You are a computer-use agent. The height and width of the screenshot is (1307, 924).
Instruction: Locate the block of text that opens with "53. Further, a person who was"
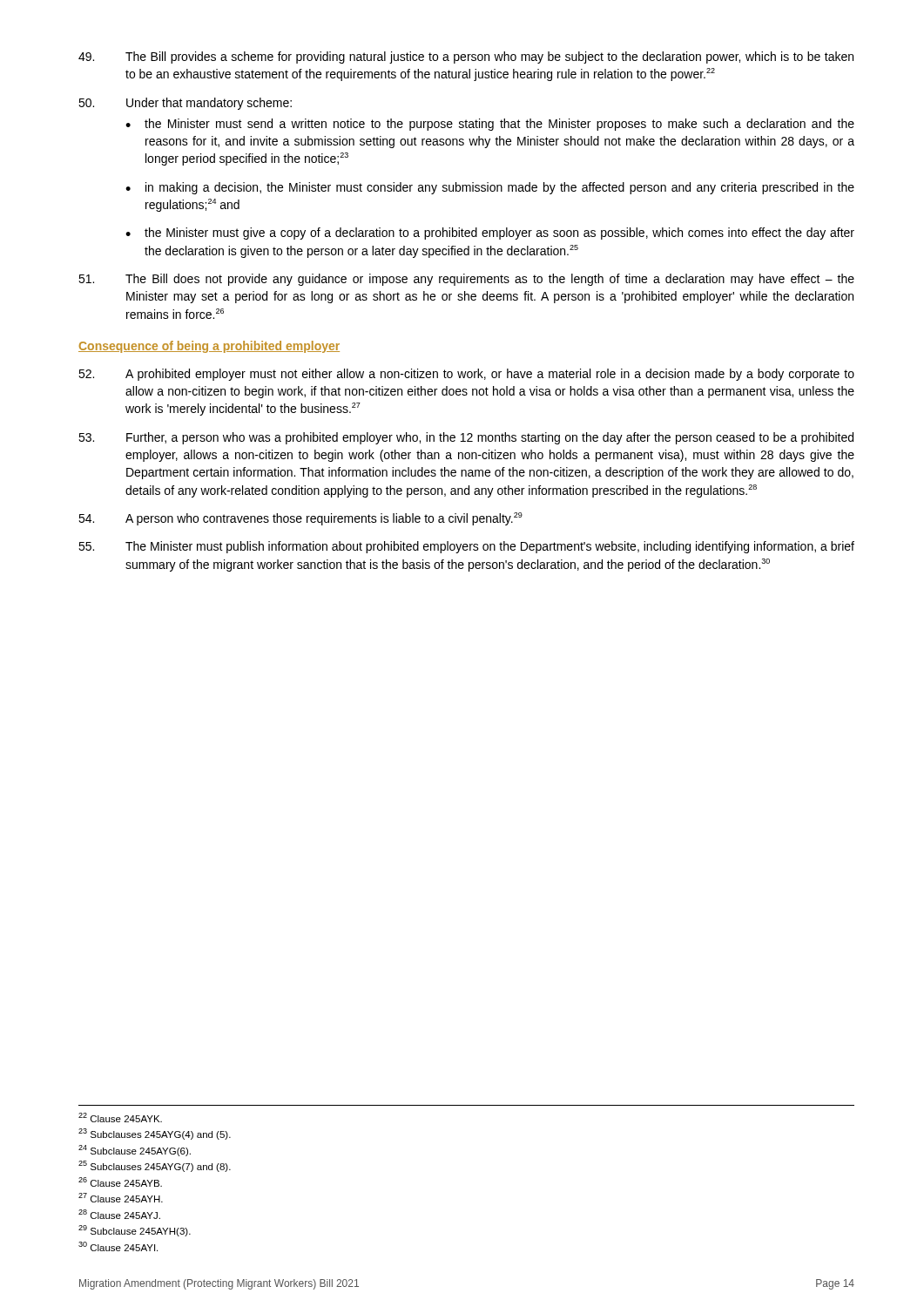click(466, 464)
